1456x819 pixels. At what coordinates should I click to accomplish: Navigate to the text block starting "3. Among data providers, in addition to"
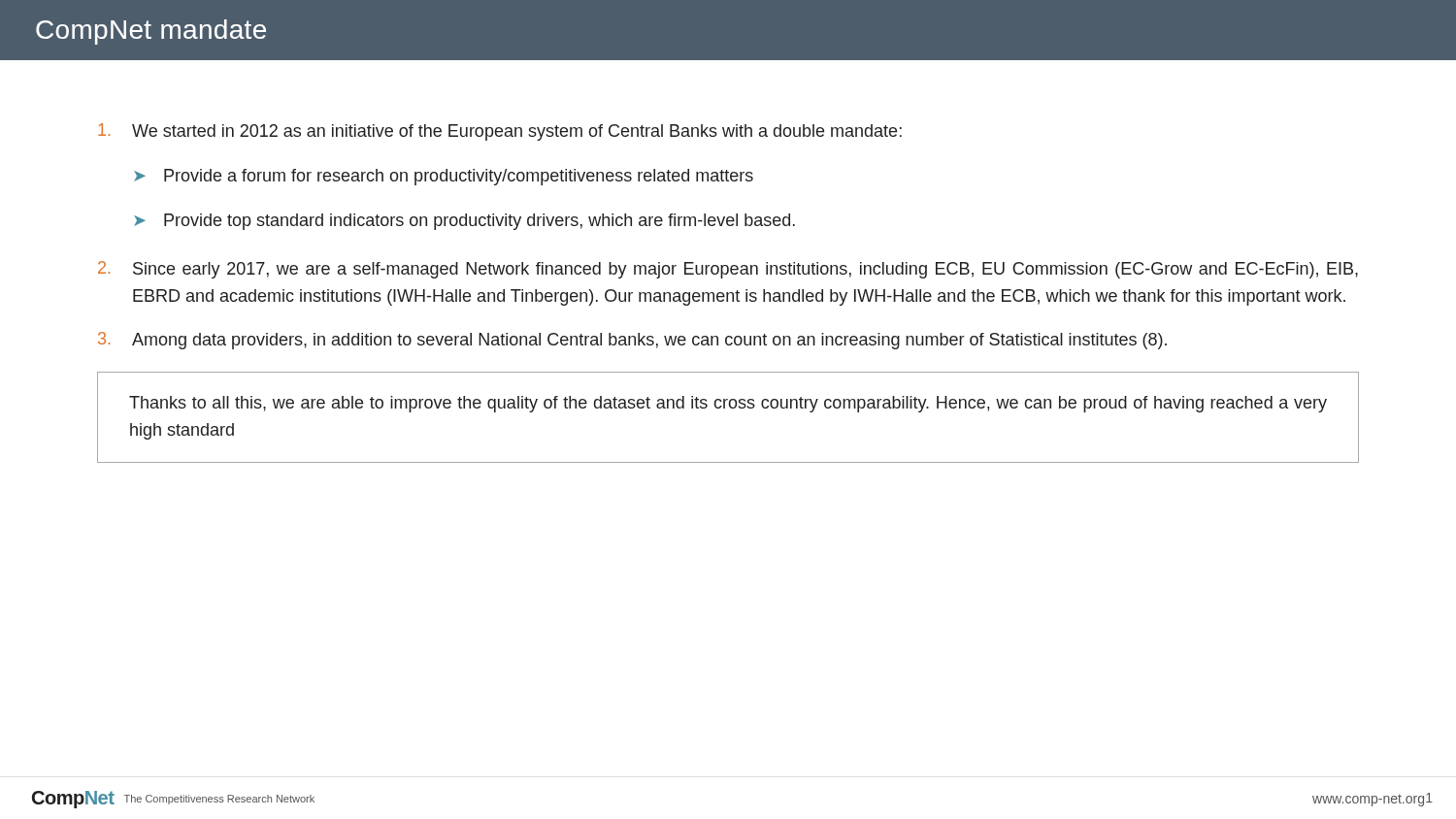pos(728,341)
